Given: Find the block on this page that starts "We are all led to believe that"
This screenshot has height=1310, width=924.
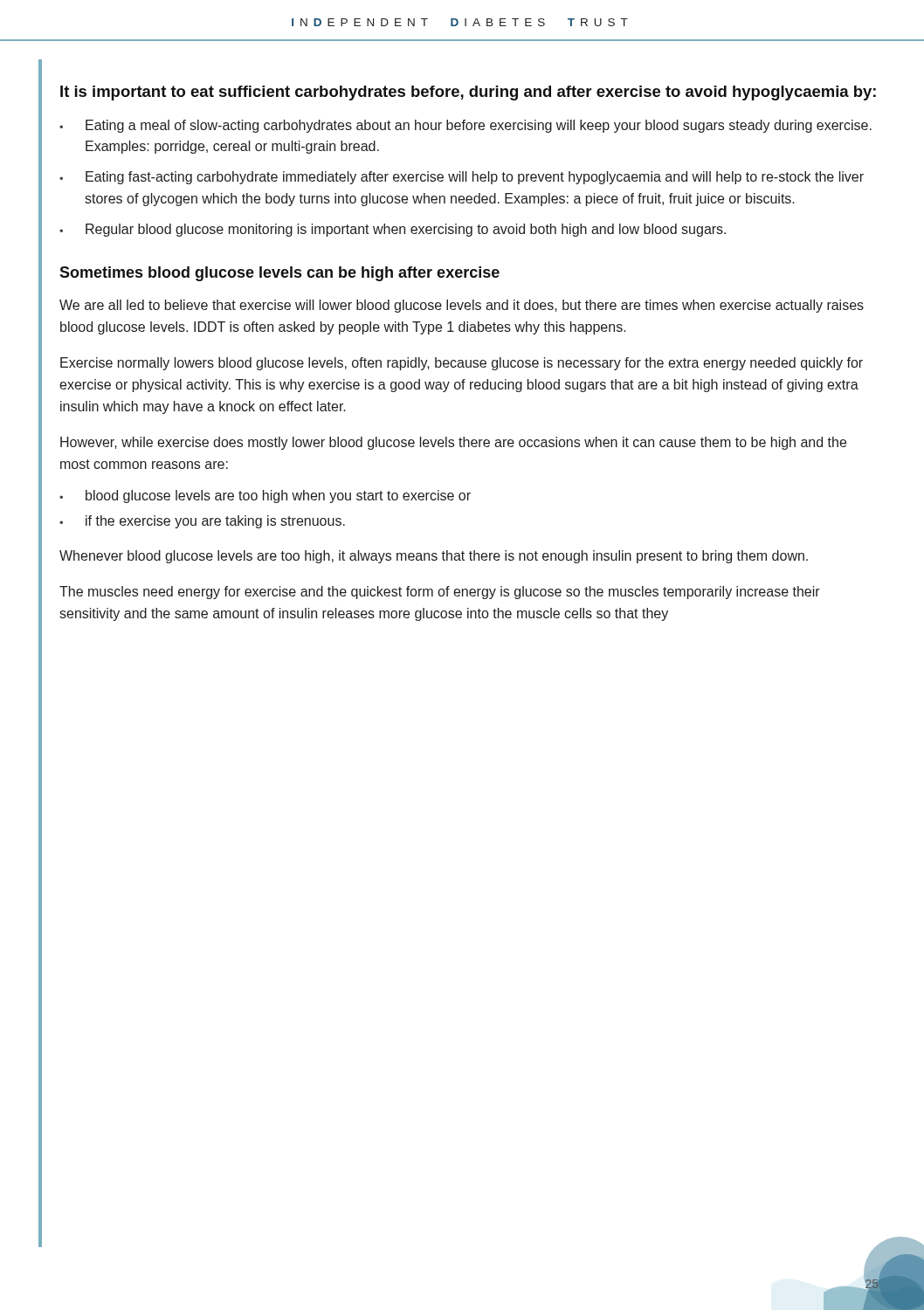Looking at the screenshot, I should pyautogui.click(x=462, y=316).
